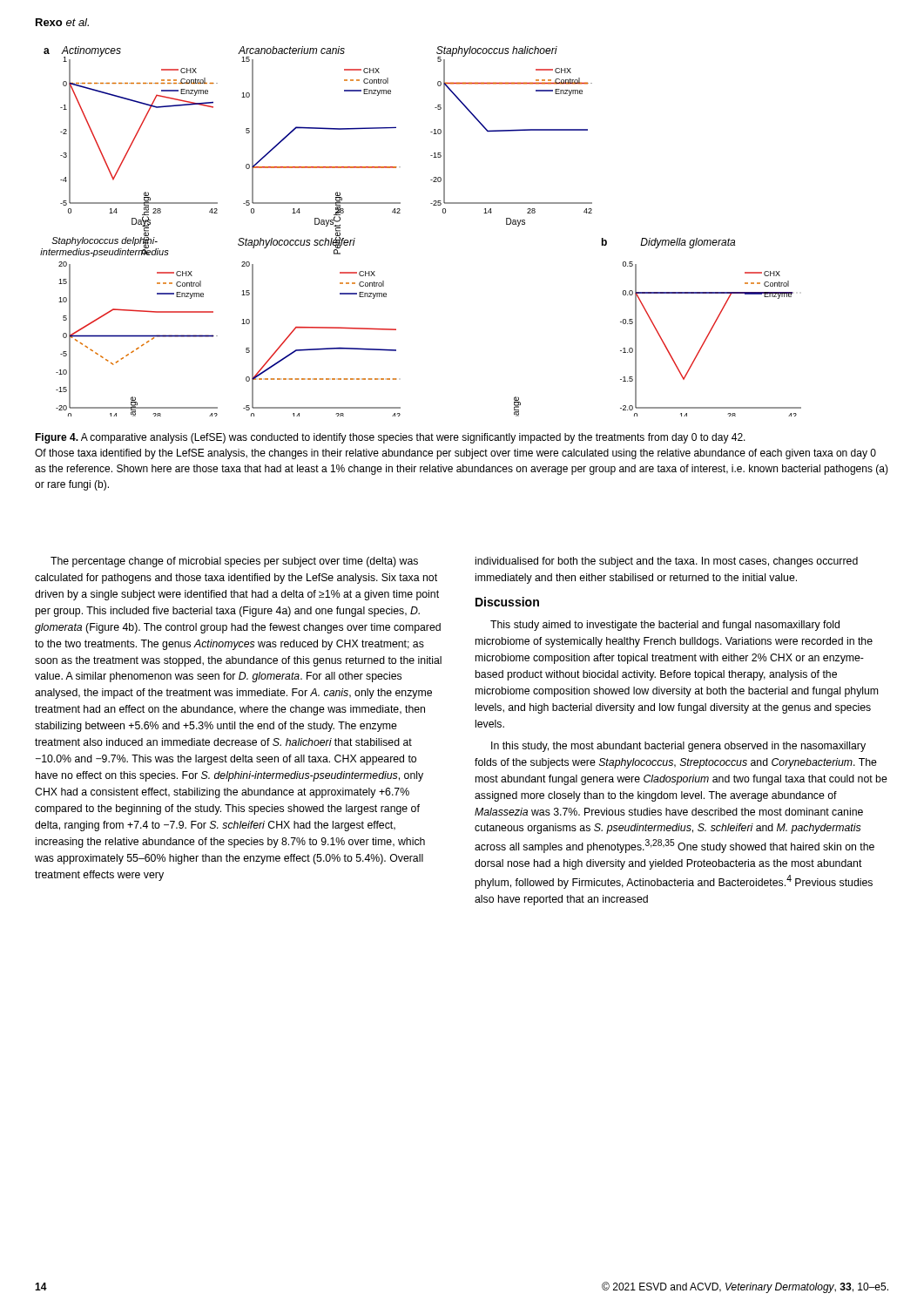Select the text block that reads "The percentage change of microbial species"

click(239, 718)
